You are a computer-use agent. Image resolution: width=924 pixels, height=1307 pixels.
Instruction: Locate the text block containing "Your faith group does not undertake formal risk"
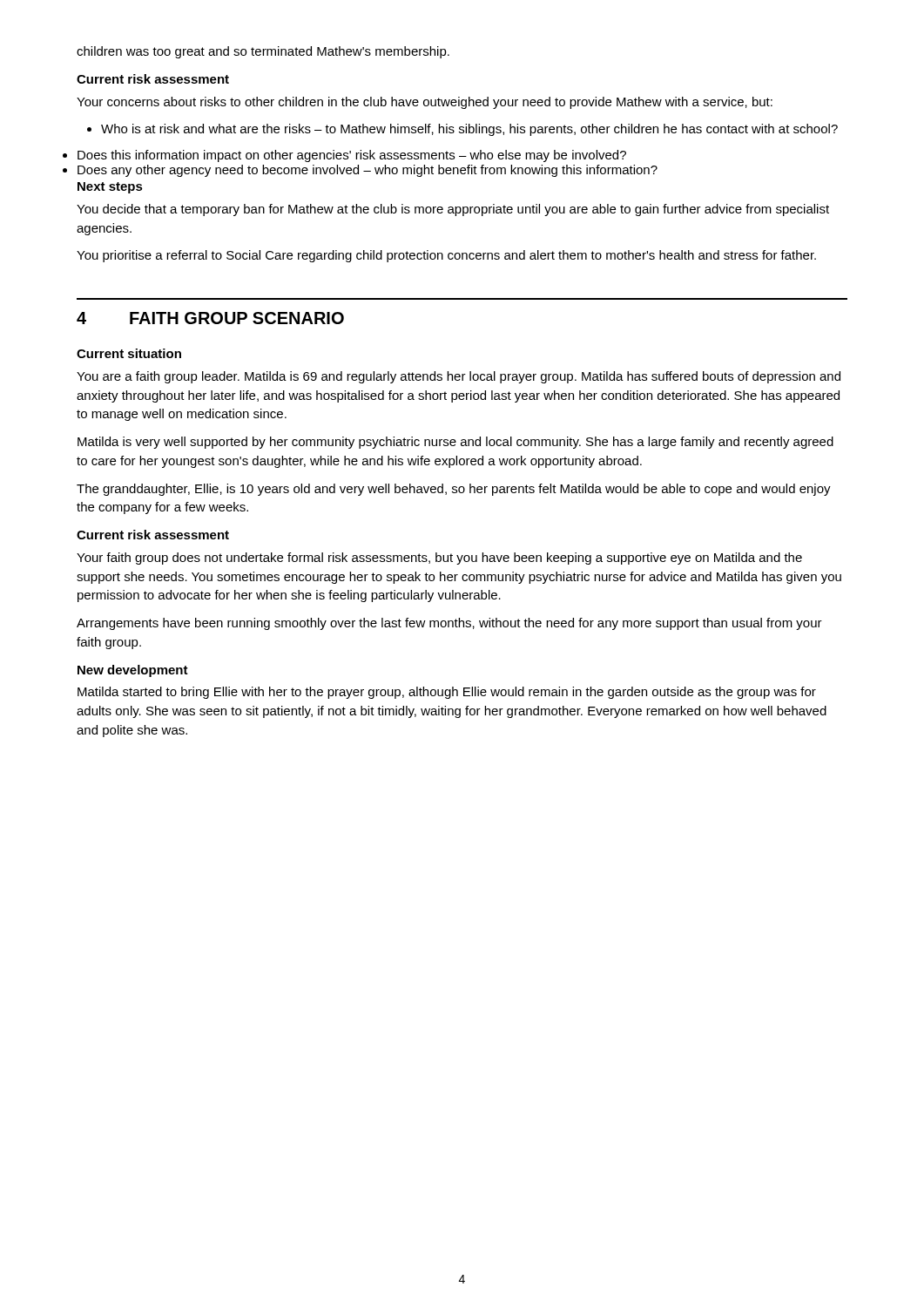click(462, 576)
